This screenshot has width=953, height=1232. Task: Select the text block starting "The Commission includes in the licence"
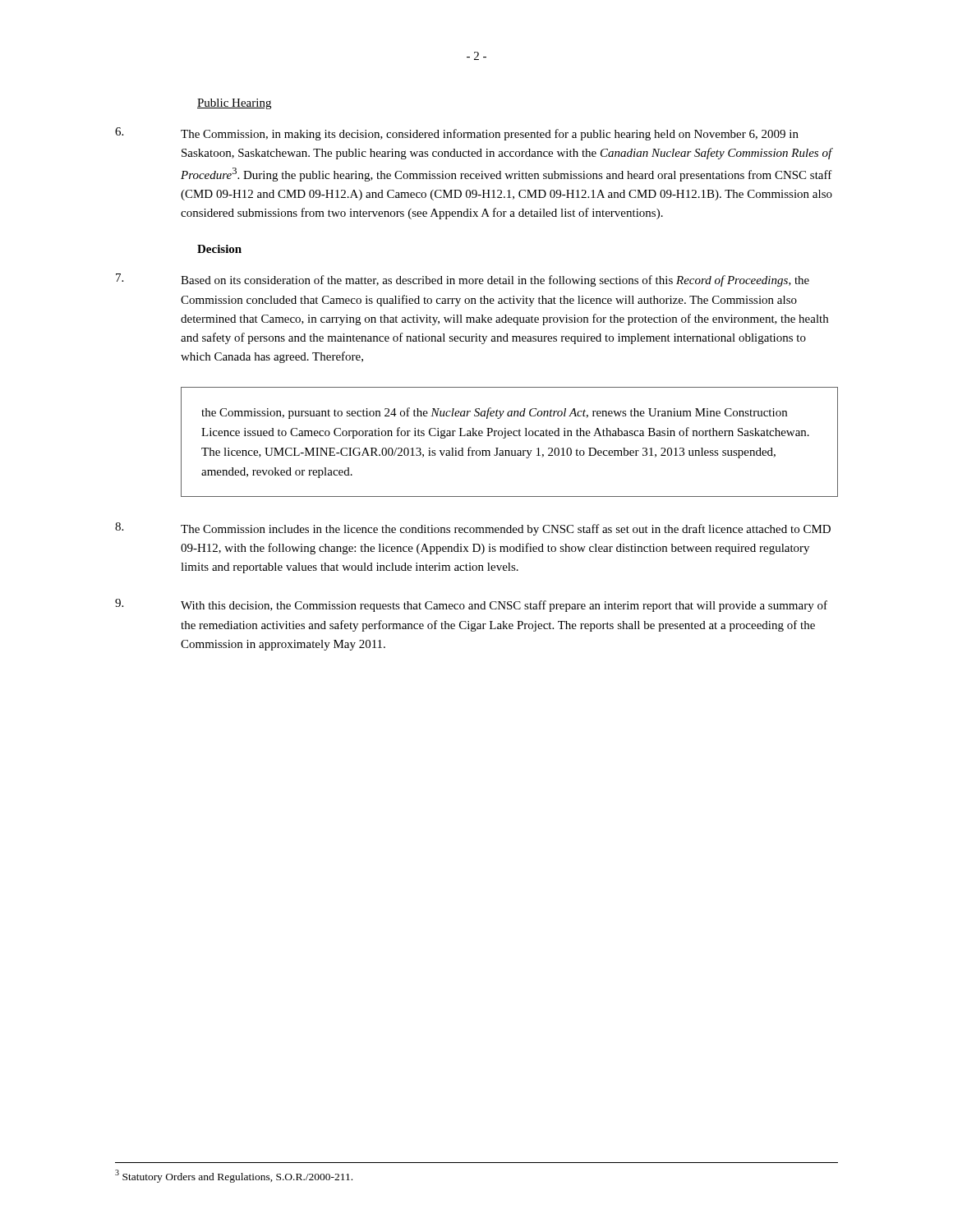pos(476,548)
